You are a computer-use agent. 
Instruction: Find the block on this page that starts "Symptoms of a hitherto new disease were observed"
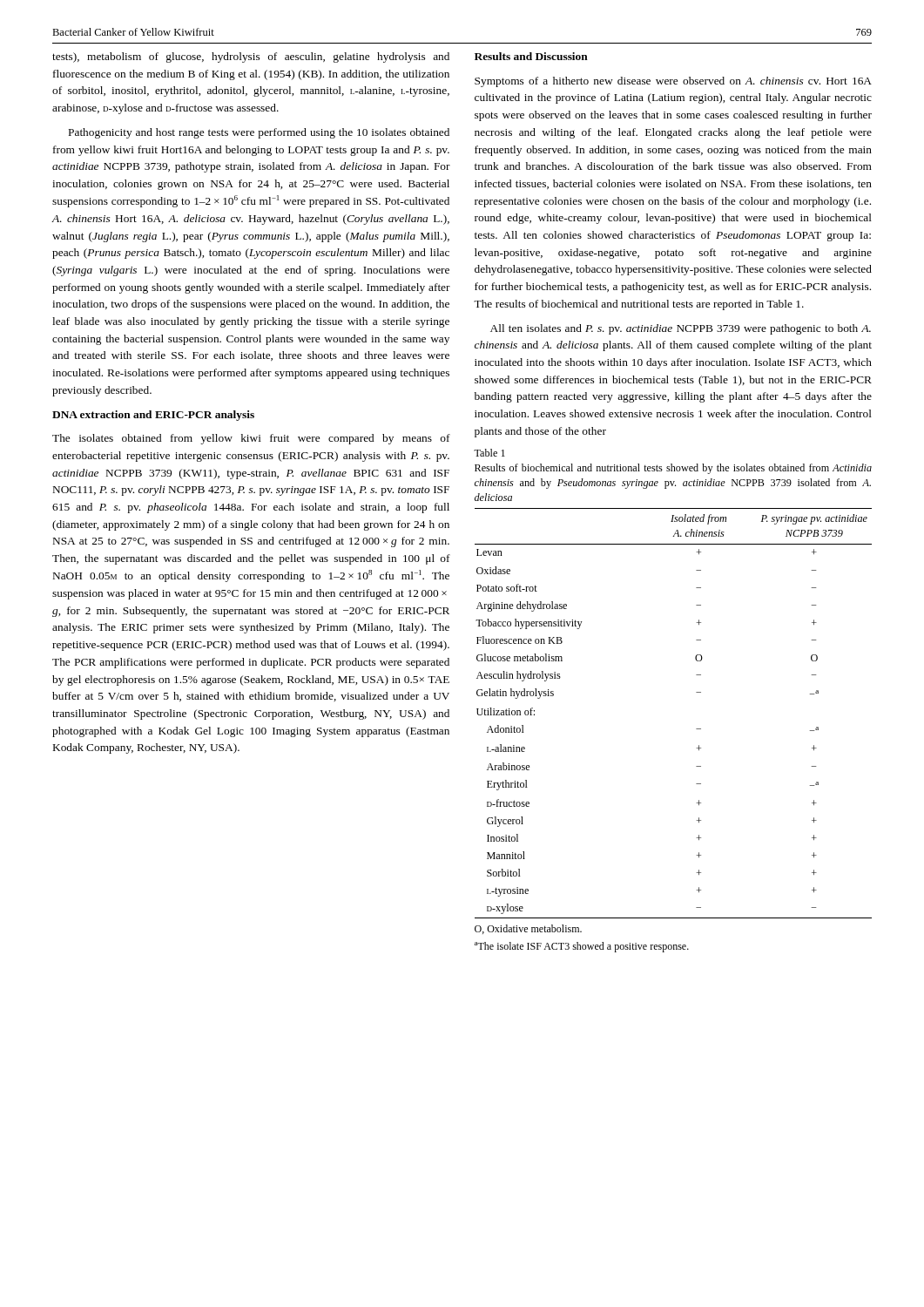tap(673, 192)
